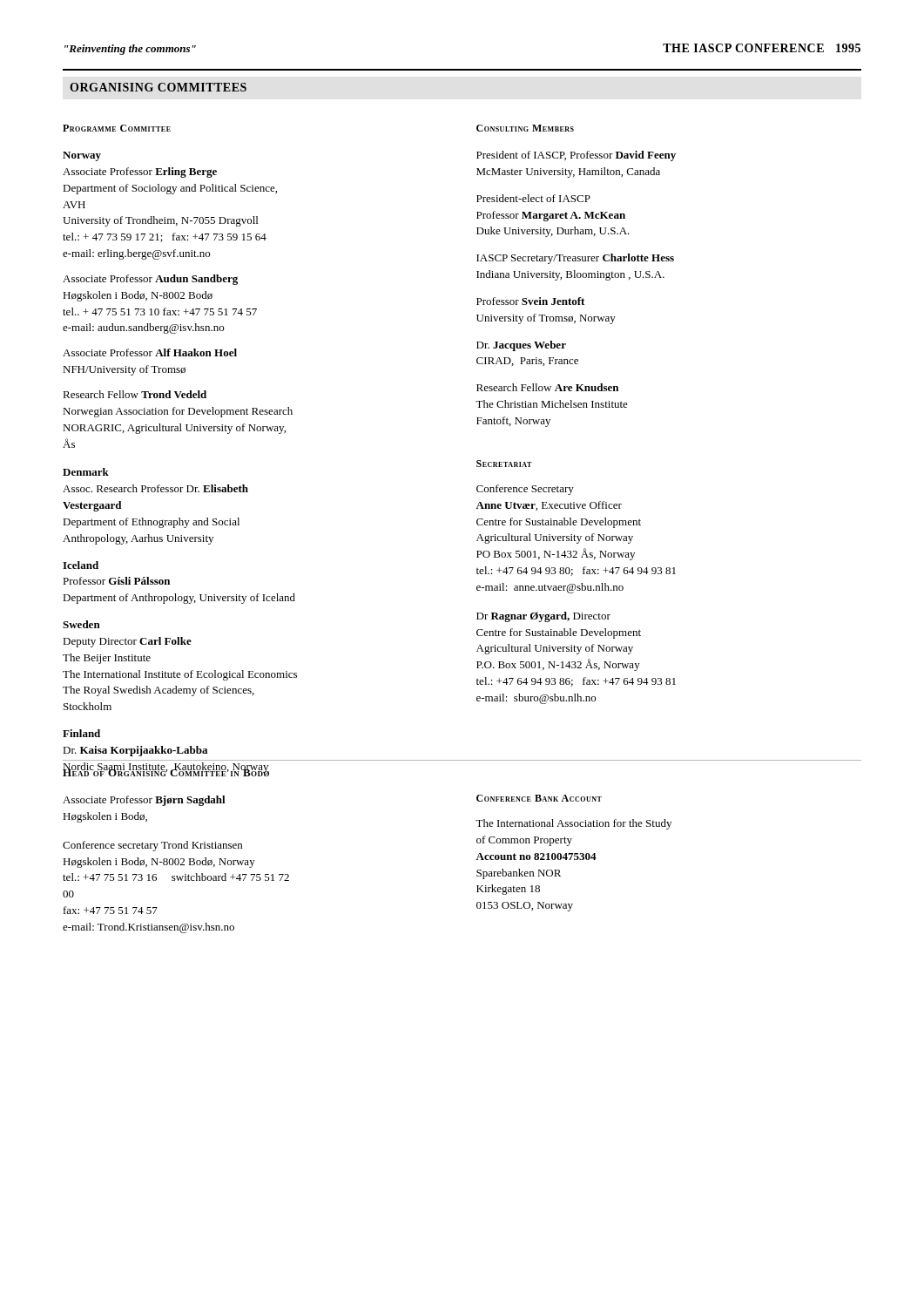Screen dimensions: 1307x924
Task: Where is the passage that starts "Dr Ragnar Øygard, Director Centre for Sustainable"?
Action: 543,617
